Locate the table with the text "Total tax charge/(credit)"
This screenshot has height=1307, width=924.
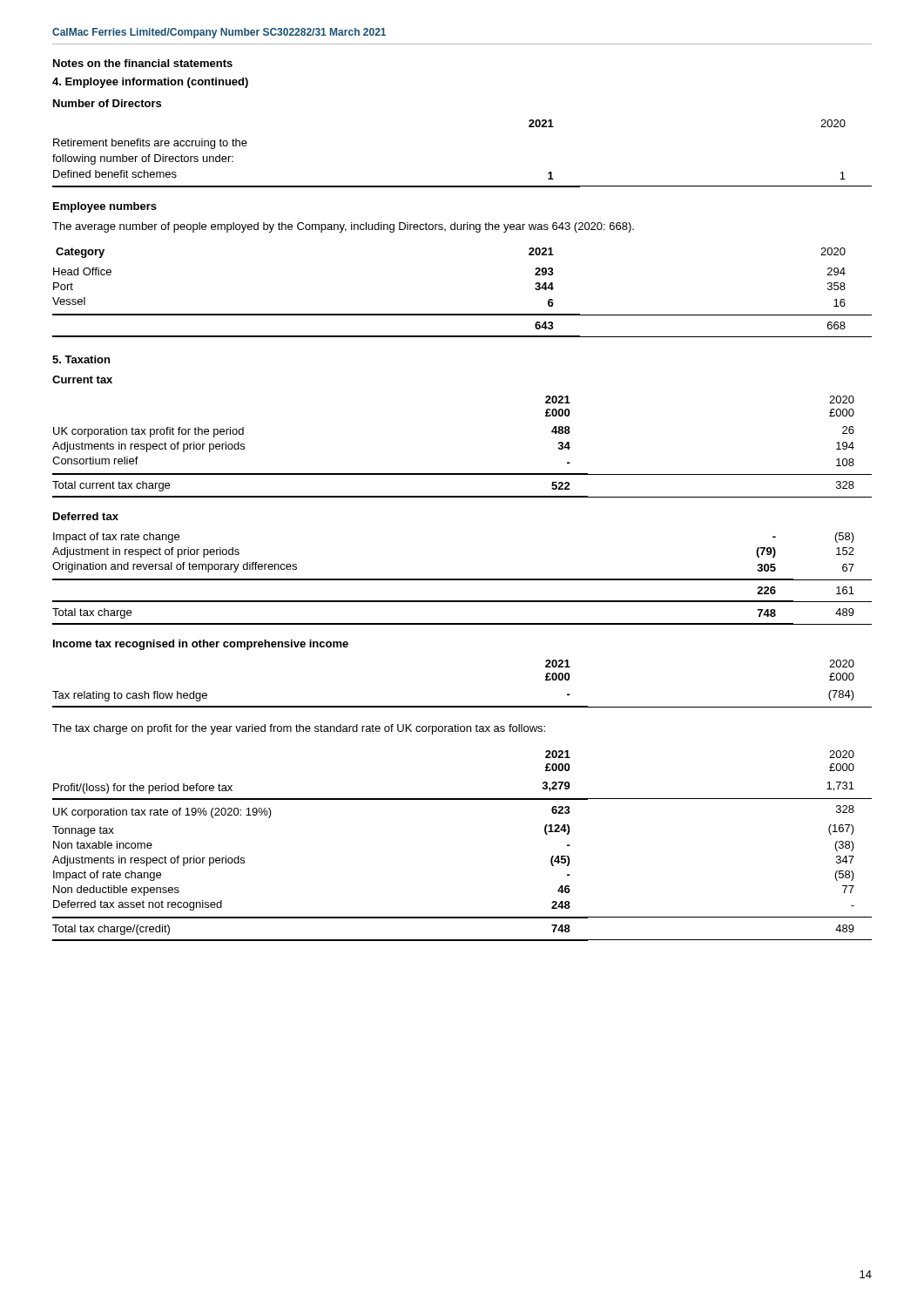point(462,843)
